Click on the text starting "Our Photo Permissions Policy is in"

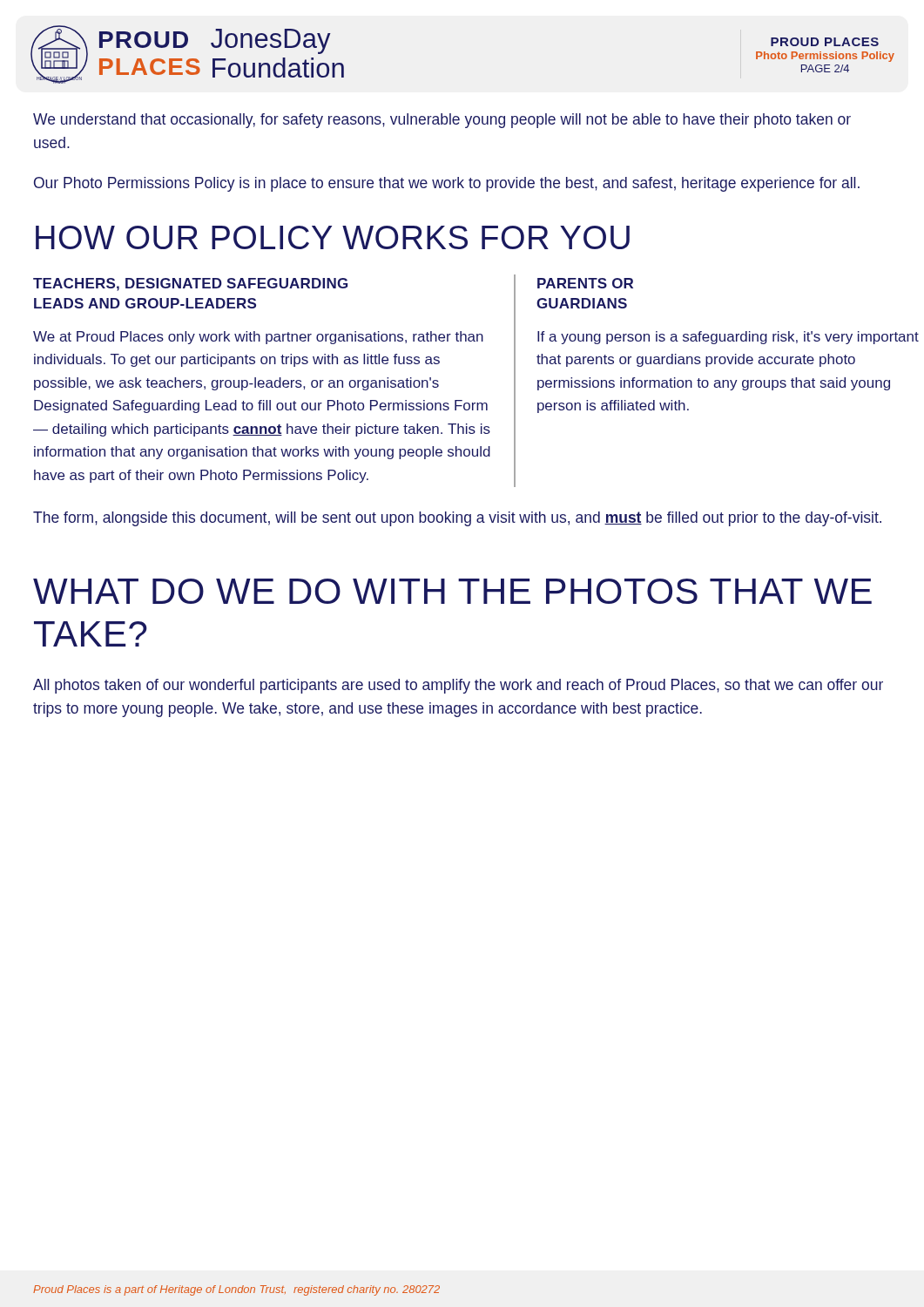click(447, 183)
